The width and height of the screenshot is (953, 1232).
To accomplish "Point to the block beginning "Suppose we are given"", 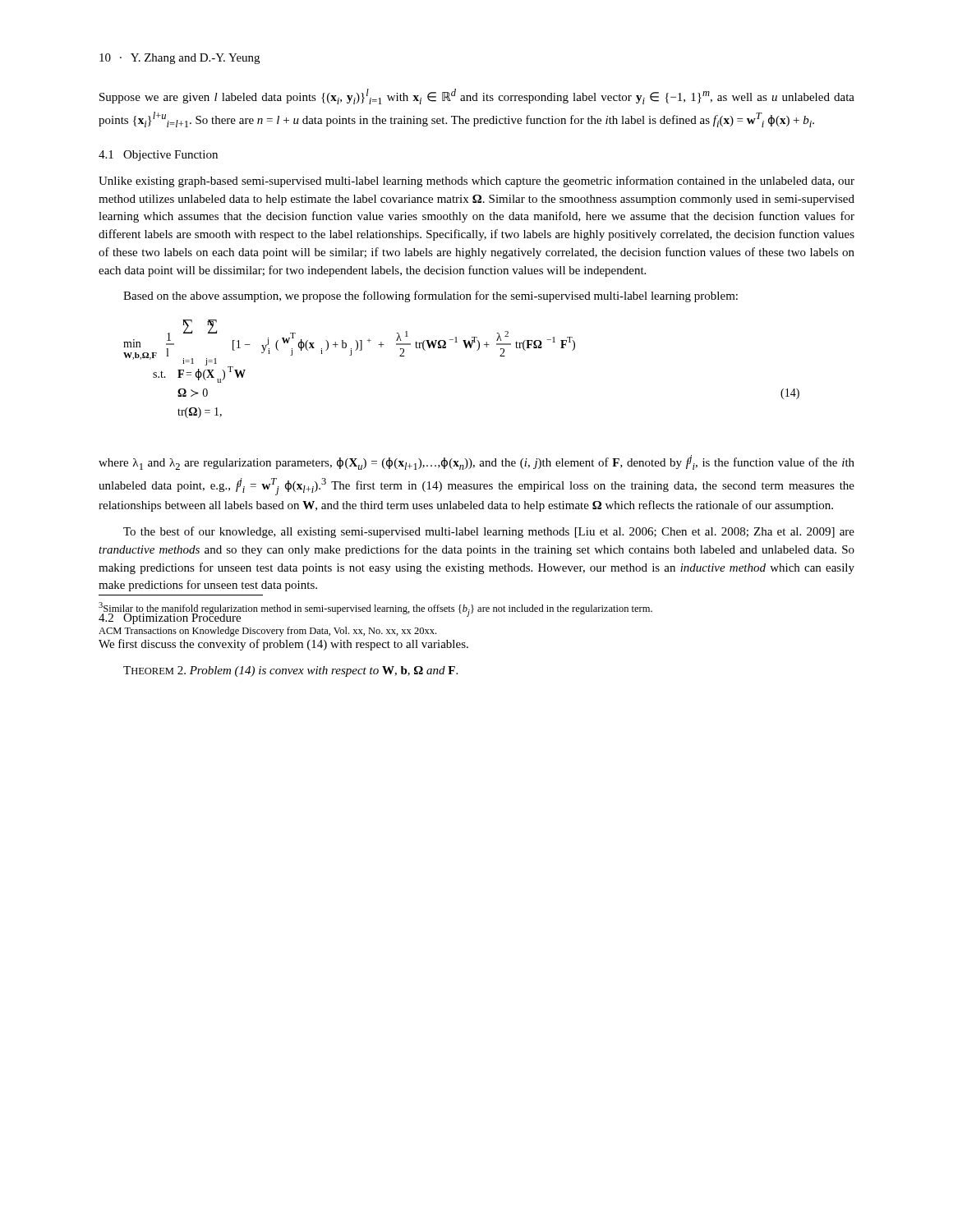I will point(476,108).
